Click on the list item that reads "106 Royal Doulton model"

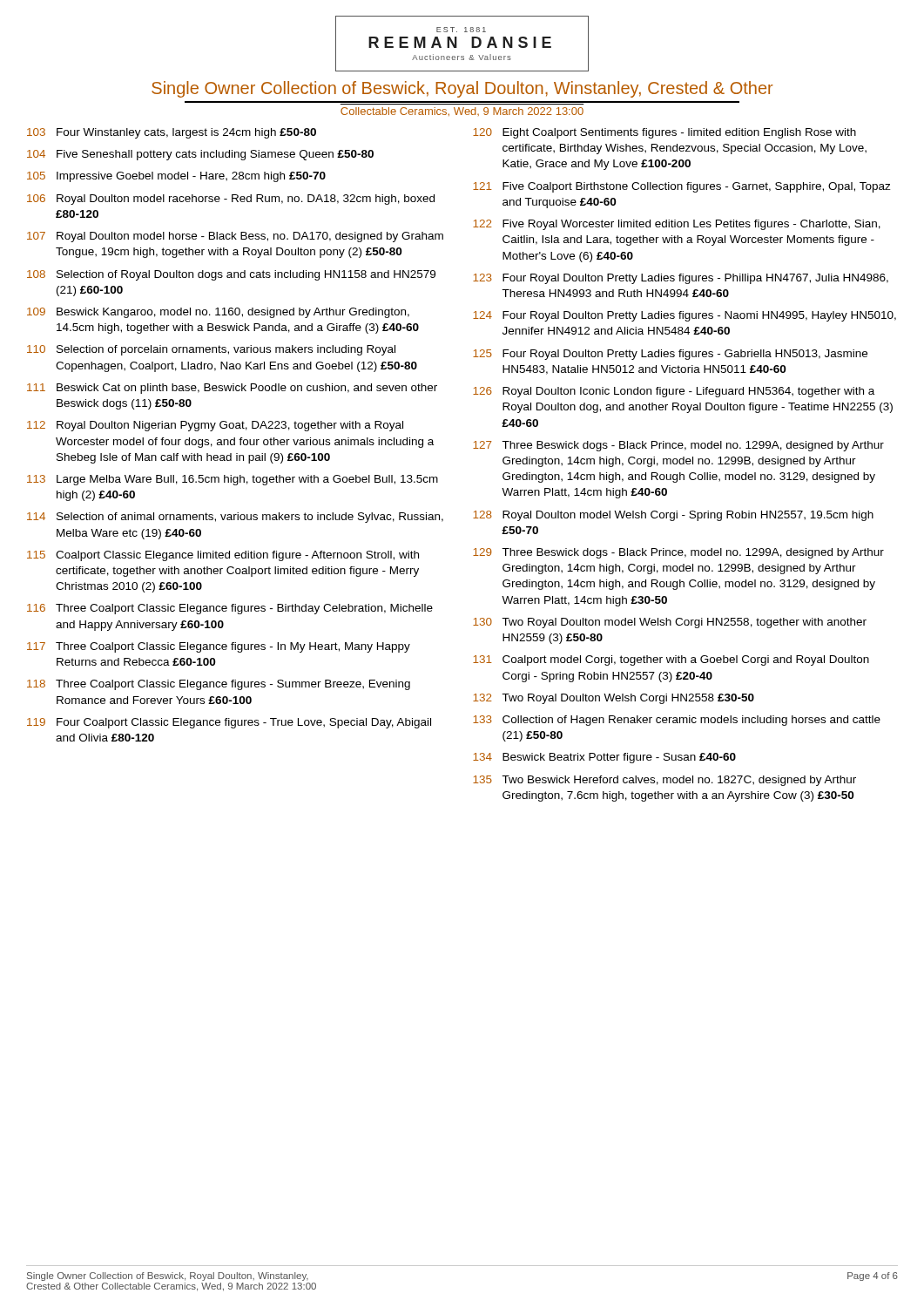coord(239,206)
